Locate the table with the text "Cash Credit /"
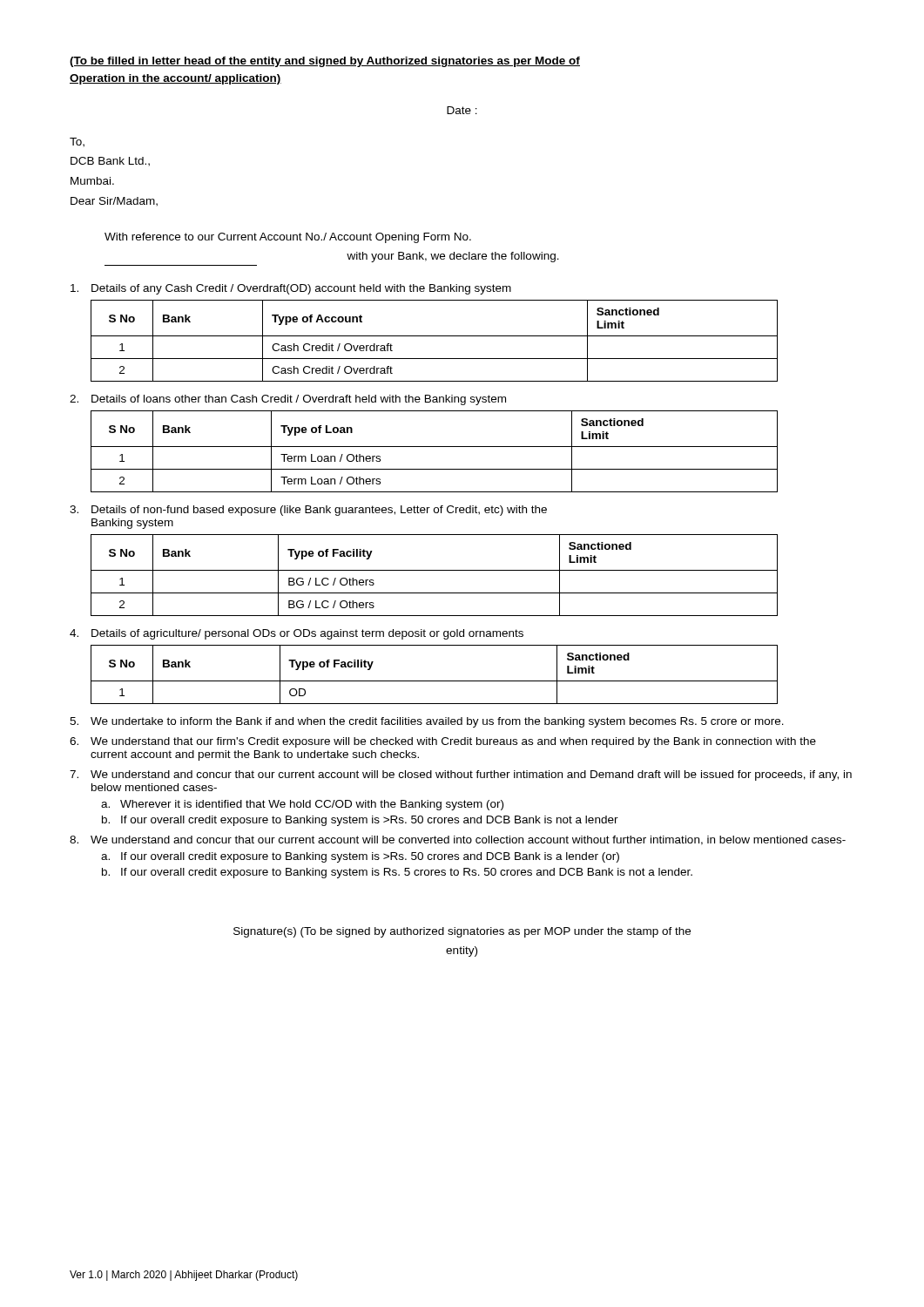This screenshot has height=1307, width=924. (x=472, y=341)
